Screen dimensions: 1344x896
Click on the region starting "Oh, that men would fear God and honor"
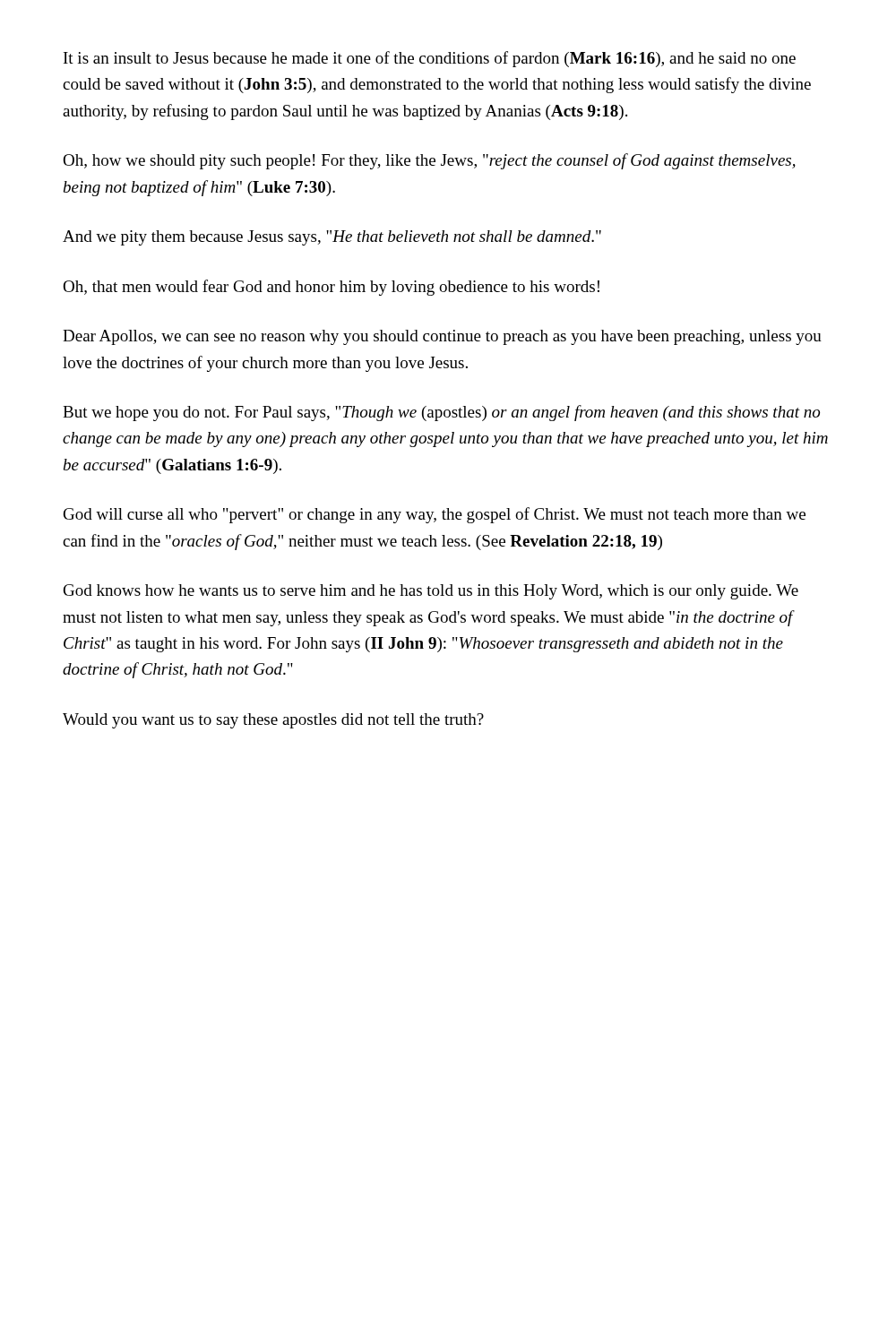332,286
